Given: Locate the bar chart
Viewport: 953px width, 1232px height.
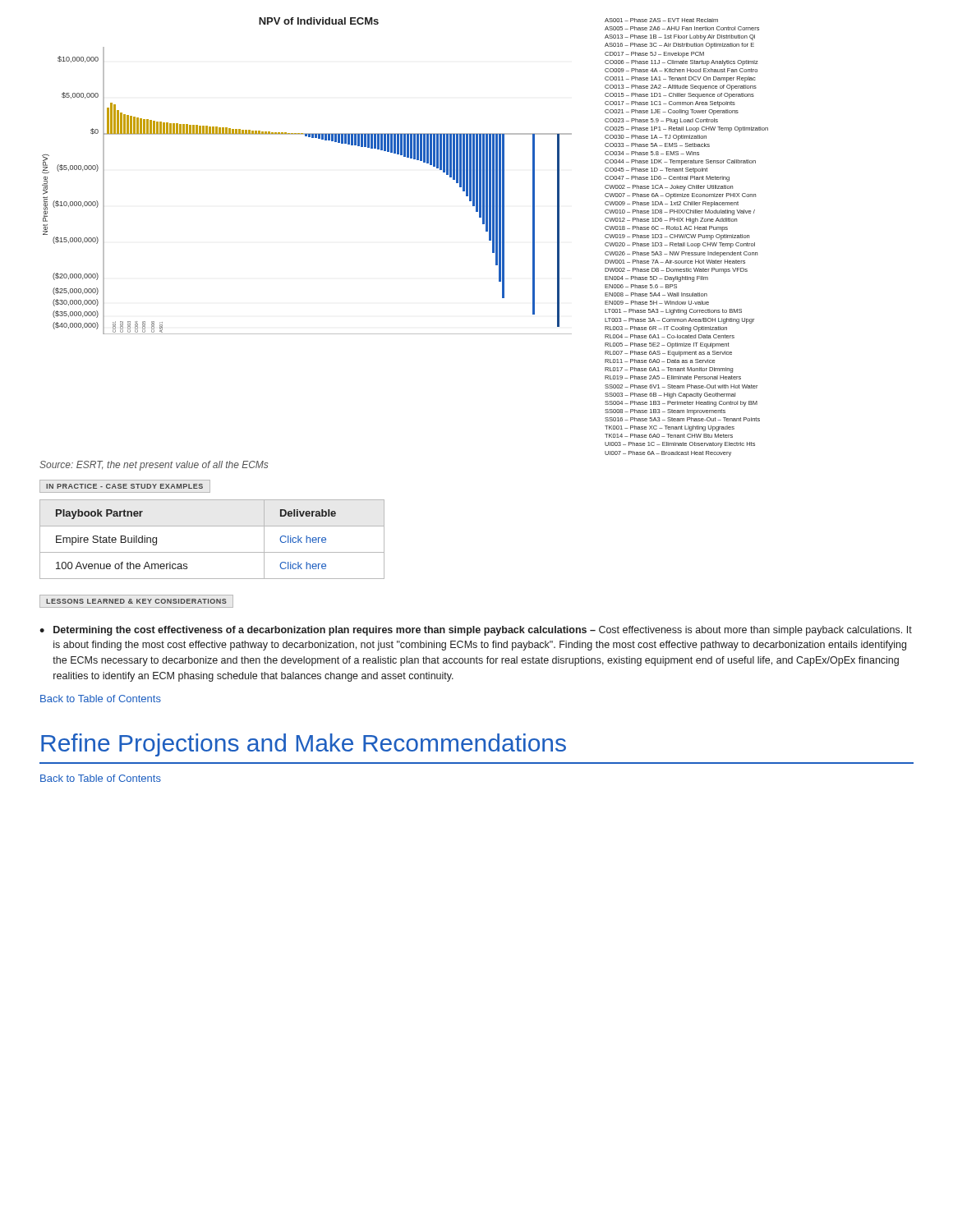Looking at the screenshot, I should (x=476, y=236).
